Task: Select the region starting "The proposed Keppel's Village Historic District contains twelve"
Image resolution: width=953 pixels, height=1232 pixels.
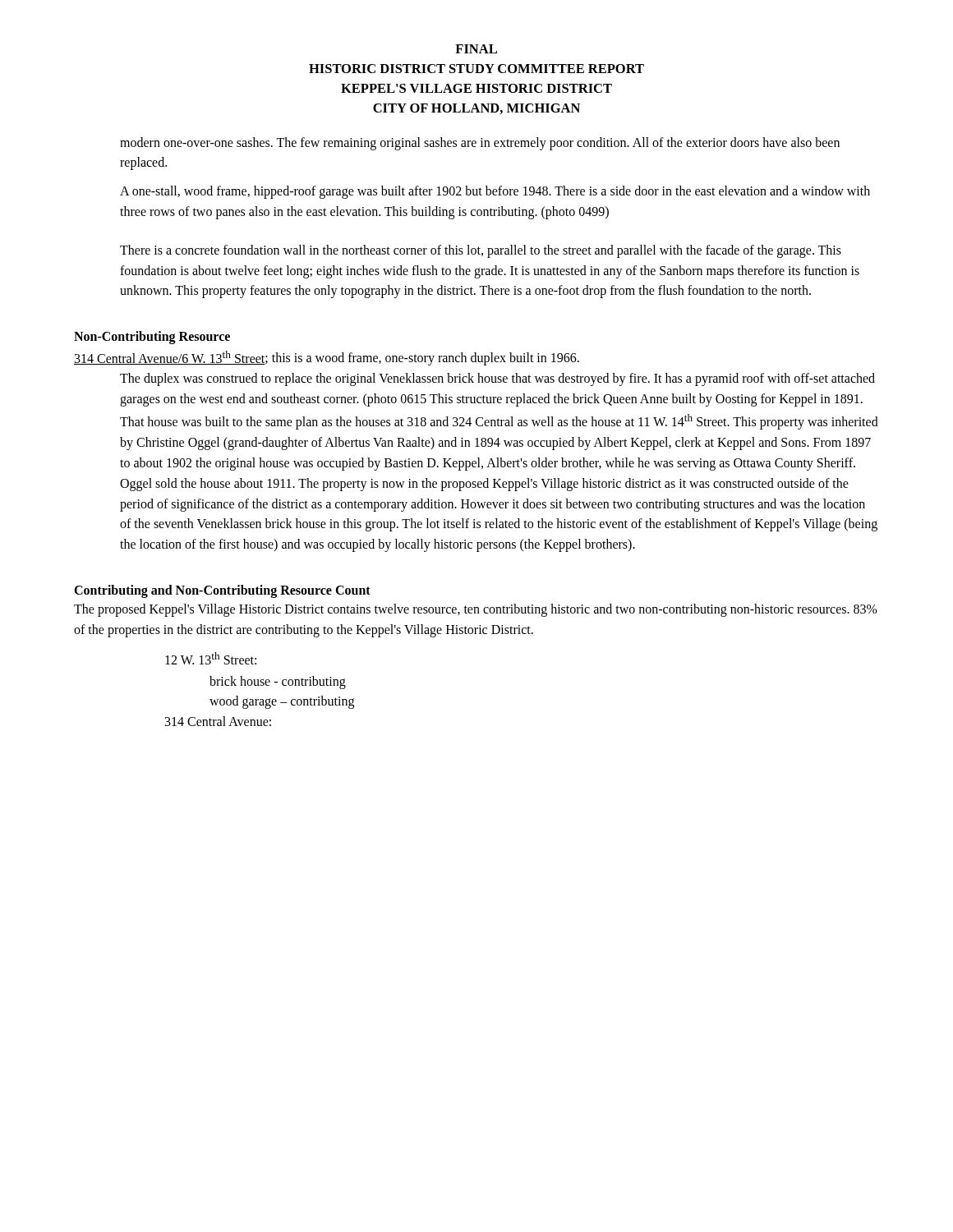Action: pos(476,620)
